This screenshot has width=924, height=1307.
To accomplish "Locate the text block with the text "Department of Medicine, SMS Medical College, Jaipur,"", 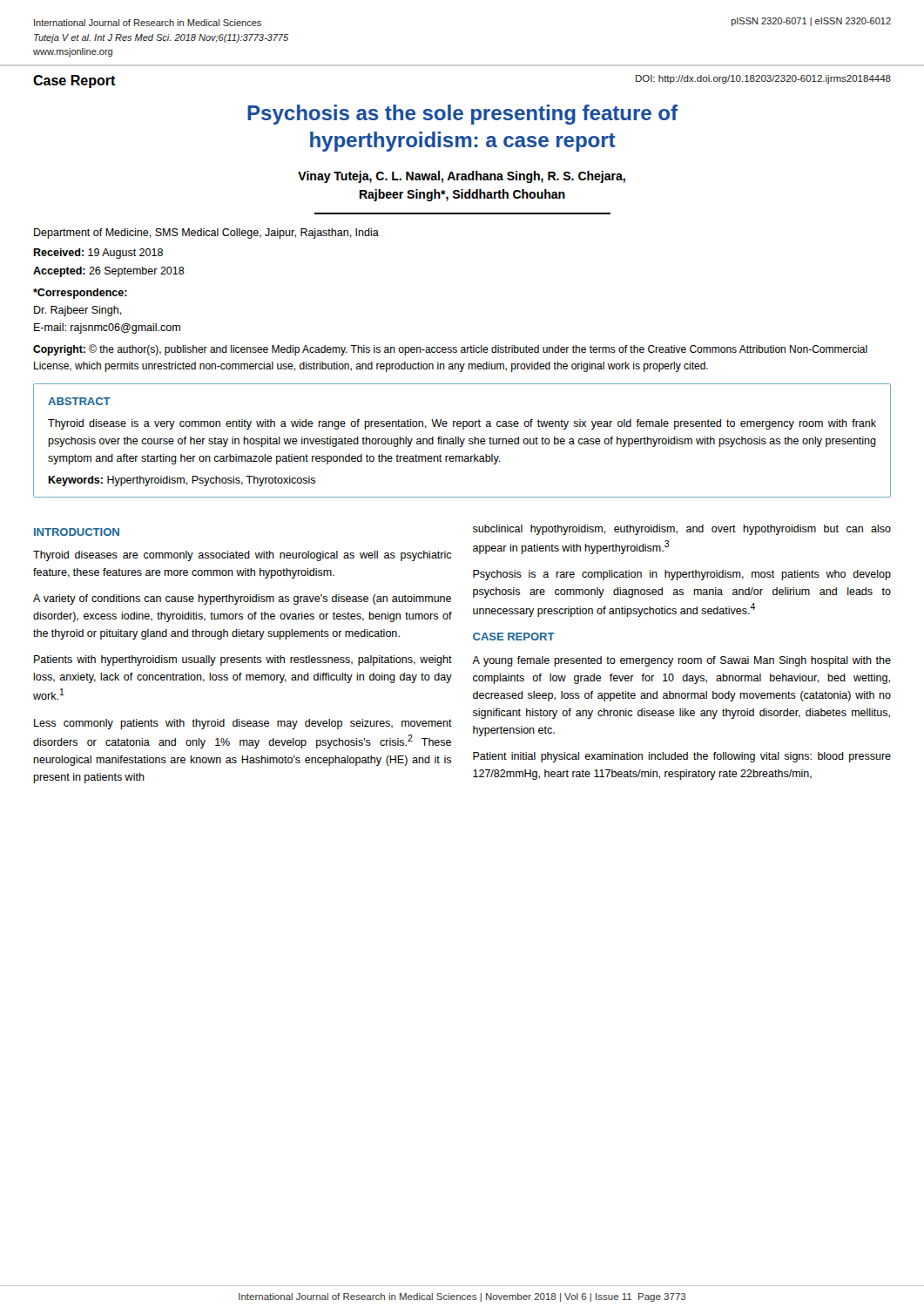I will pos(206,233).
